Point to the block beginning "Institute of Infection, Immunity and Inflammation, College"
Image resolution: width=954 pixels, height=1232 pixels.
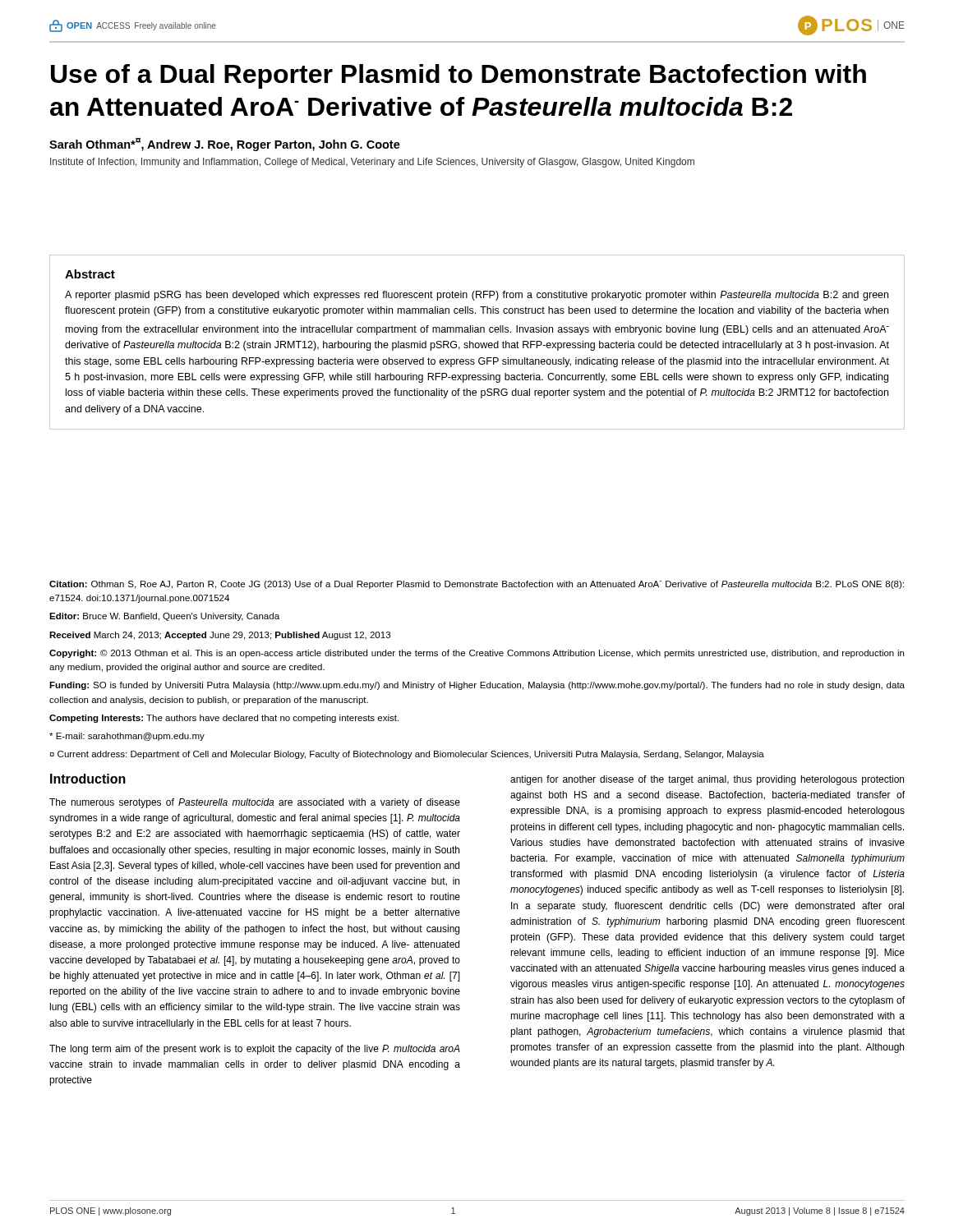click(372, 162)
